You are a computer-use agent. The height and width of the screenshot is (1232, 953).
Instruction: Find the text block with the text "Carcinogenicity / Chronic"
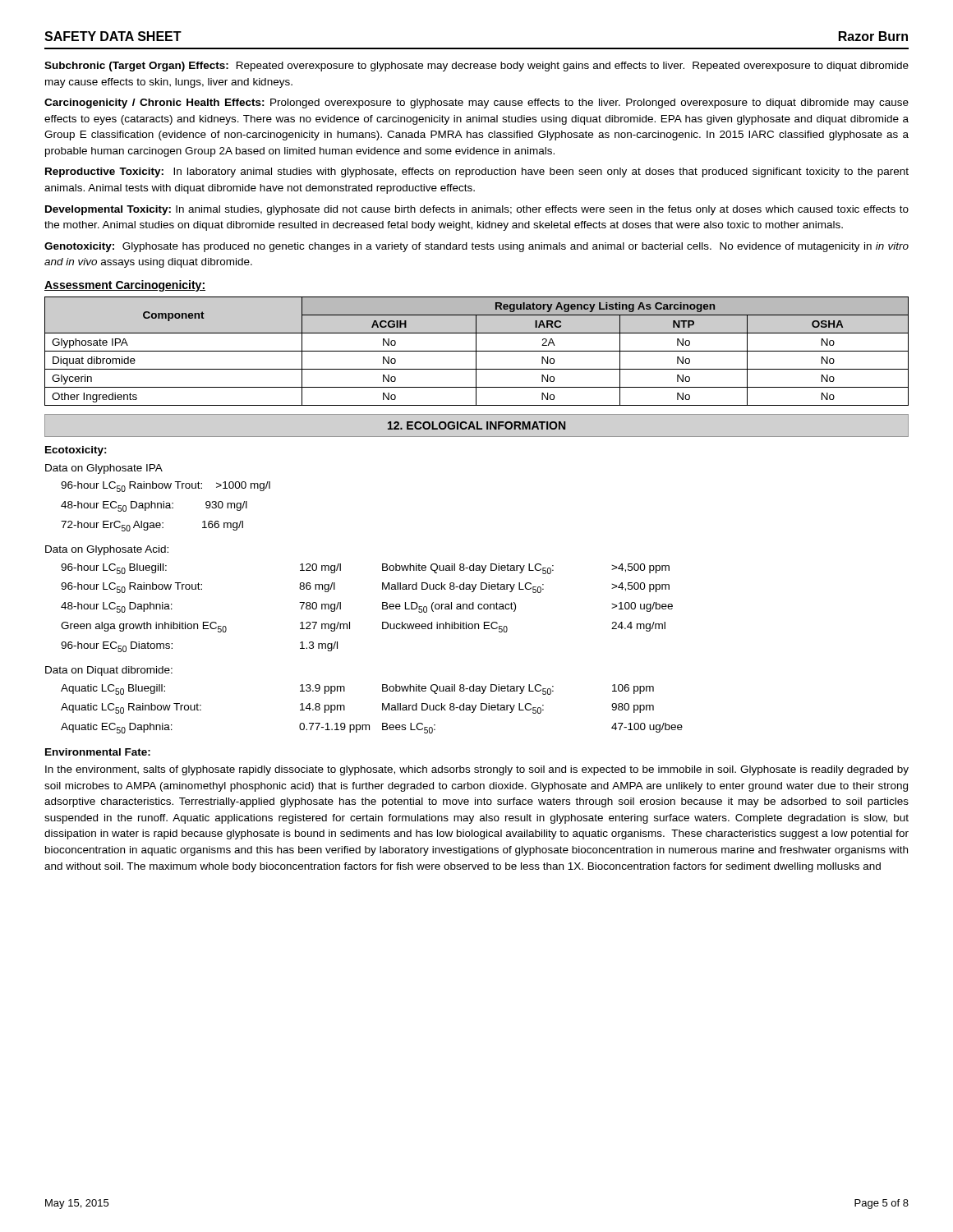coord(476,126)
